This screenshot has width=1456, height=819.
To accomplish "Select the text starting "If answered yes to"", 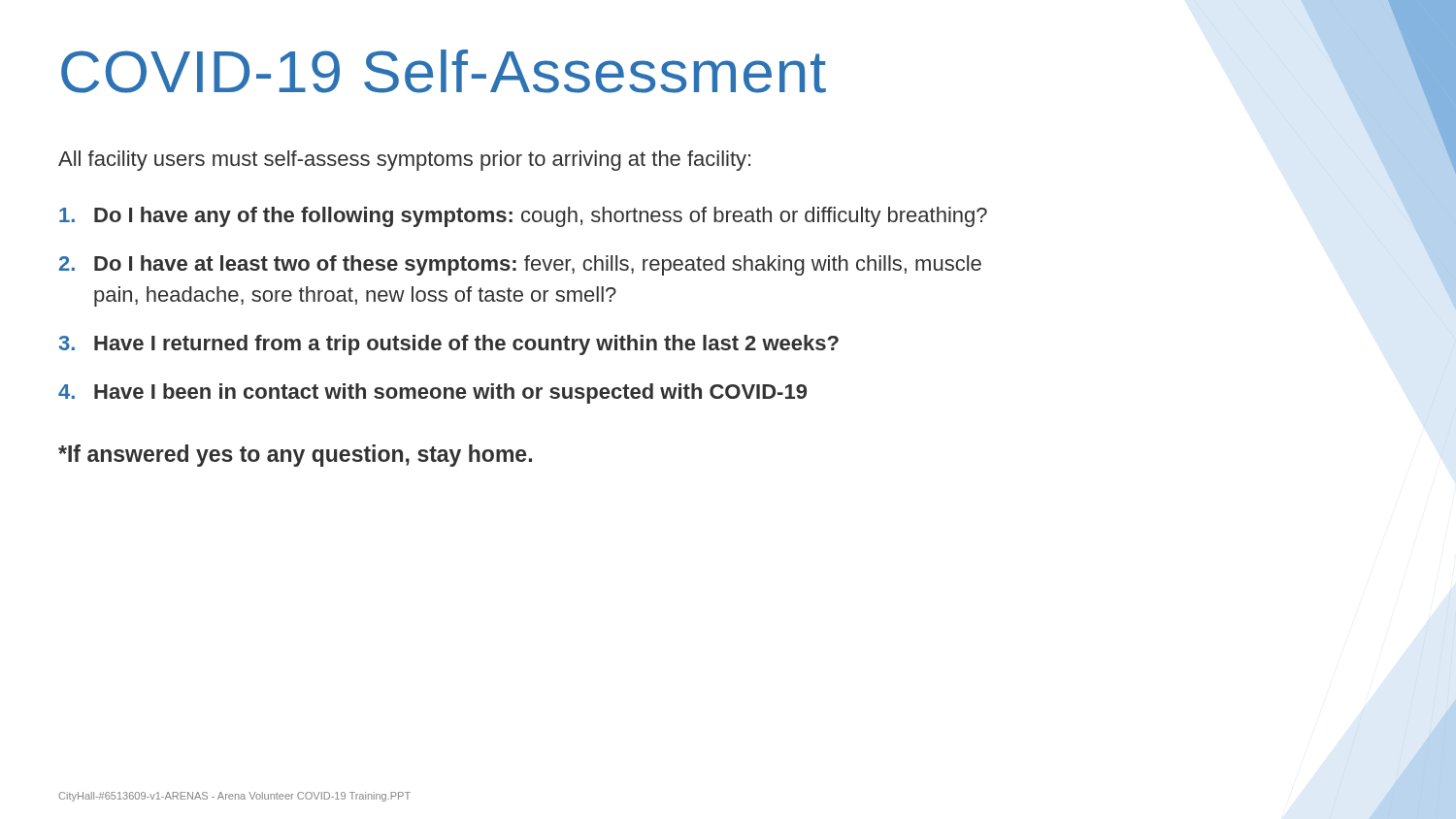I will 296,454.
